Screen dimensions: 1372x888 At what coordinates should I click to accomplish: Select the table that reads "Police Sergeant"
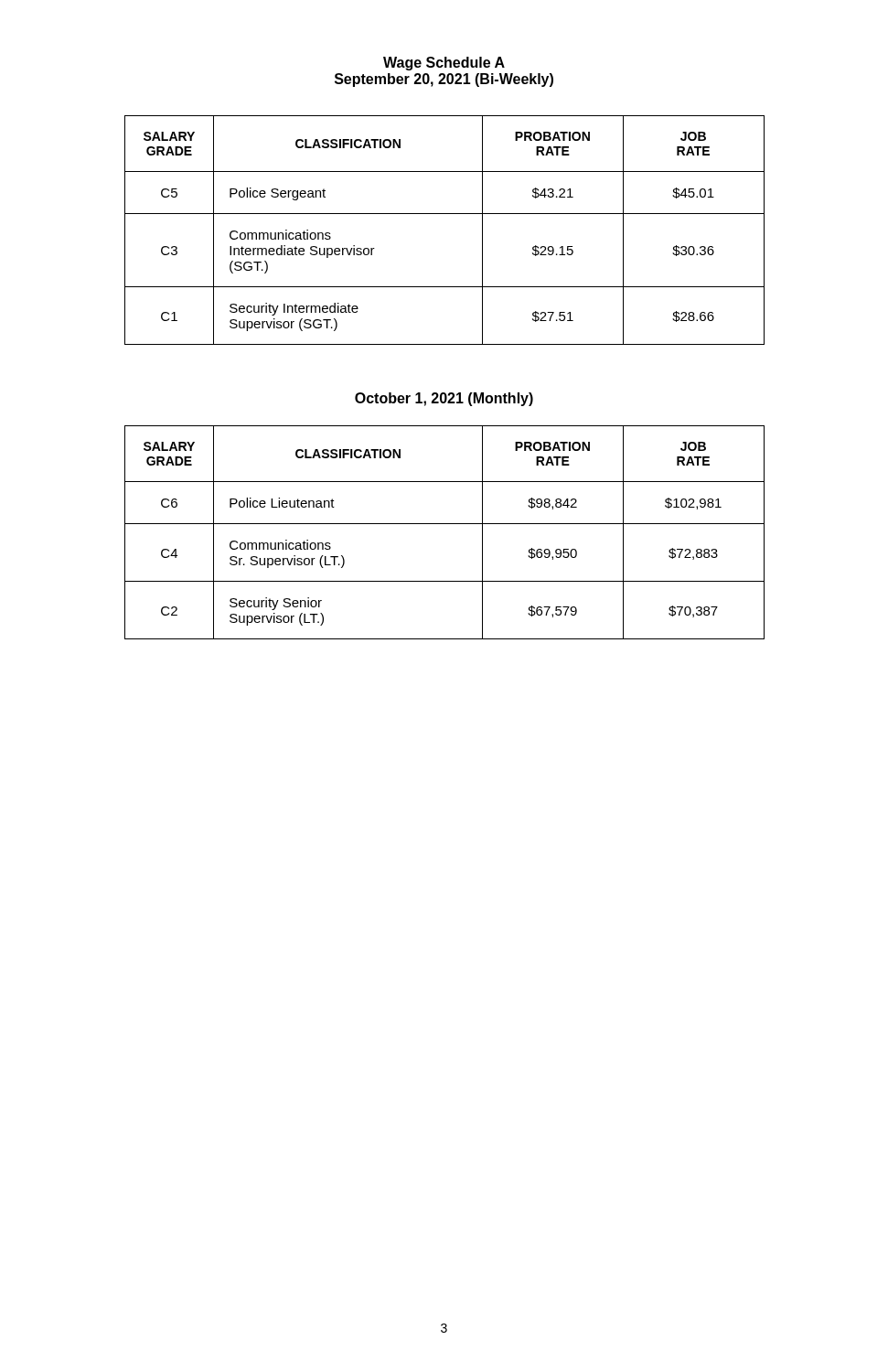(x=444, y=230)
